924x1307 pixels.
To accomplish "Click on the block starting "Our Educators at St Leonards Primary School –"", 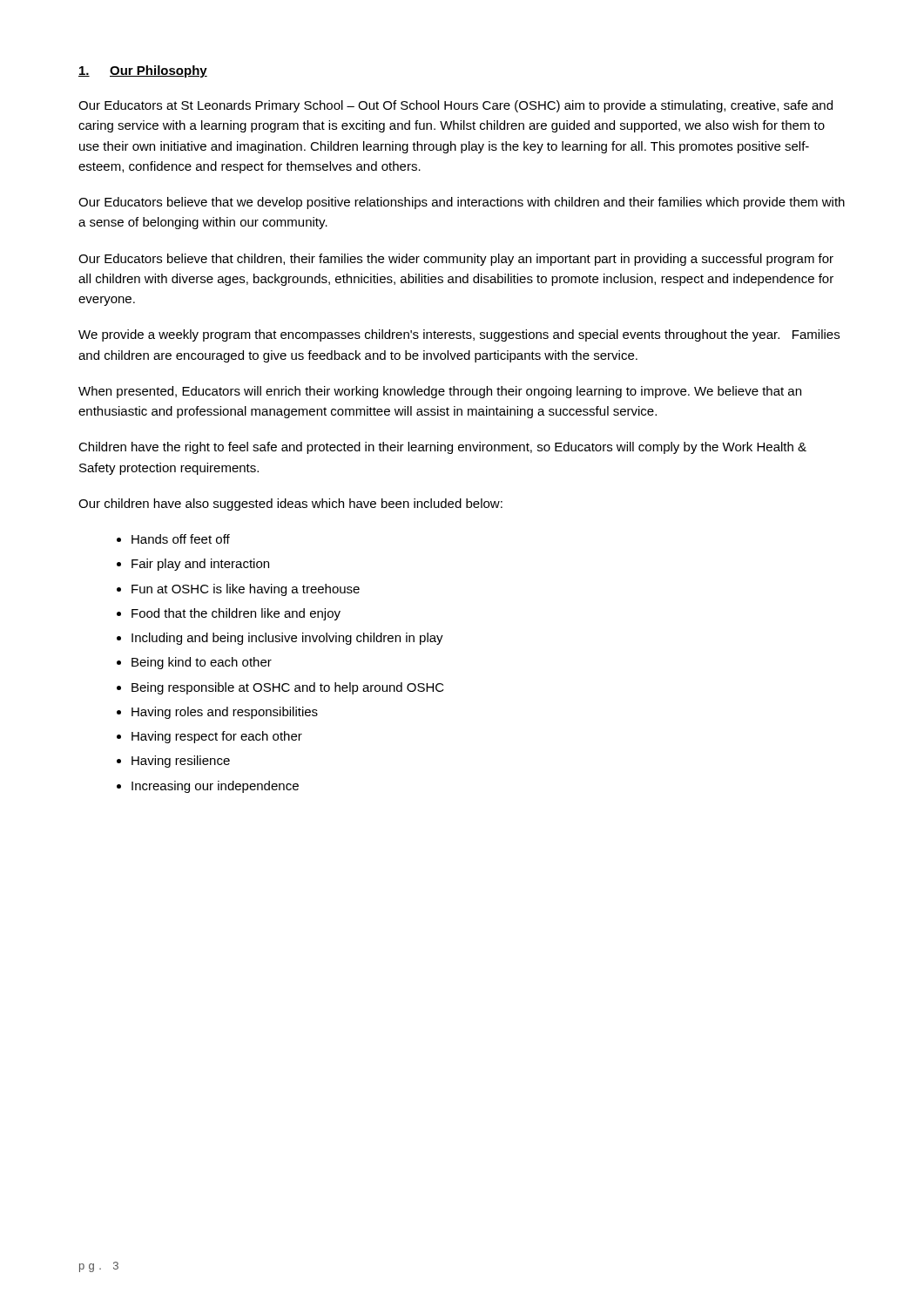I will click(456, 135).
